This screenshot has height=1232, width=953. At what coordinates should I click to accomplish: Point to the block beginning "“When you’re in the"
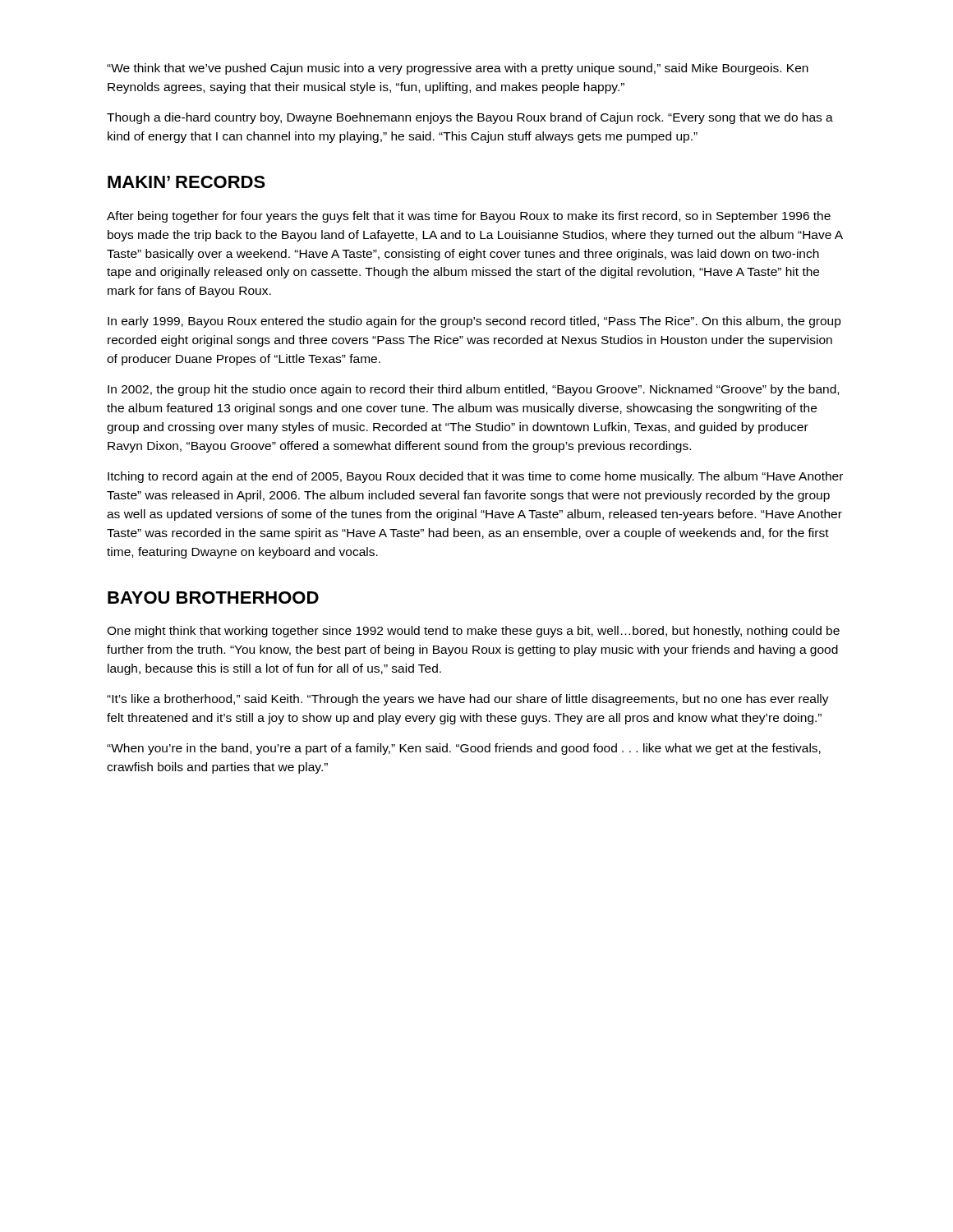[464, 757]
